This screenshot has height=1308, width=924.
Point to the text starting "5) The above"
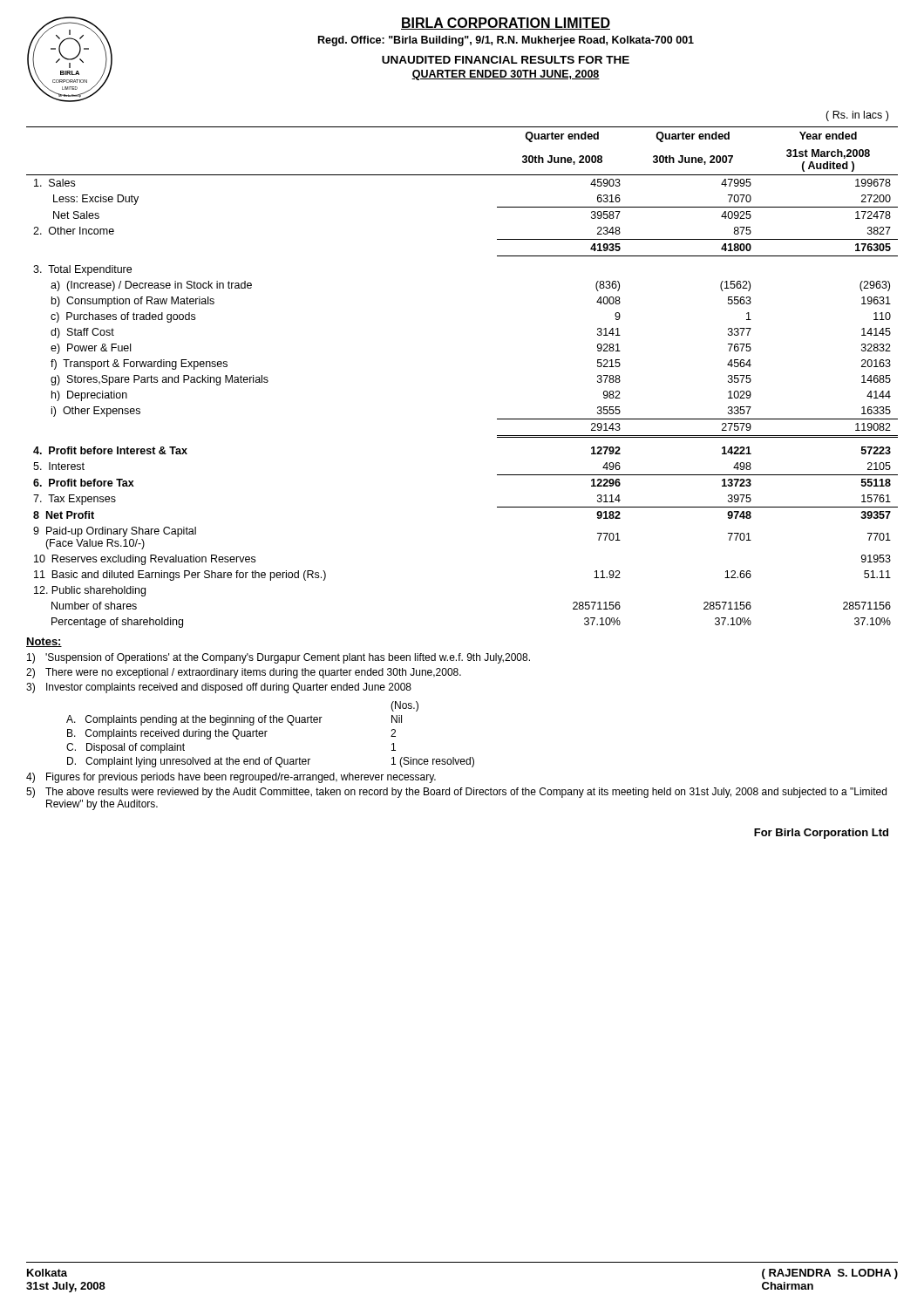[x=462, y=798]
